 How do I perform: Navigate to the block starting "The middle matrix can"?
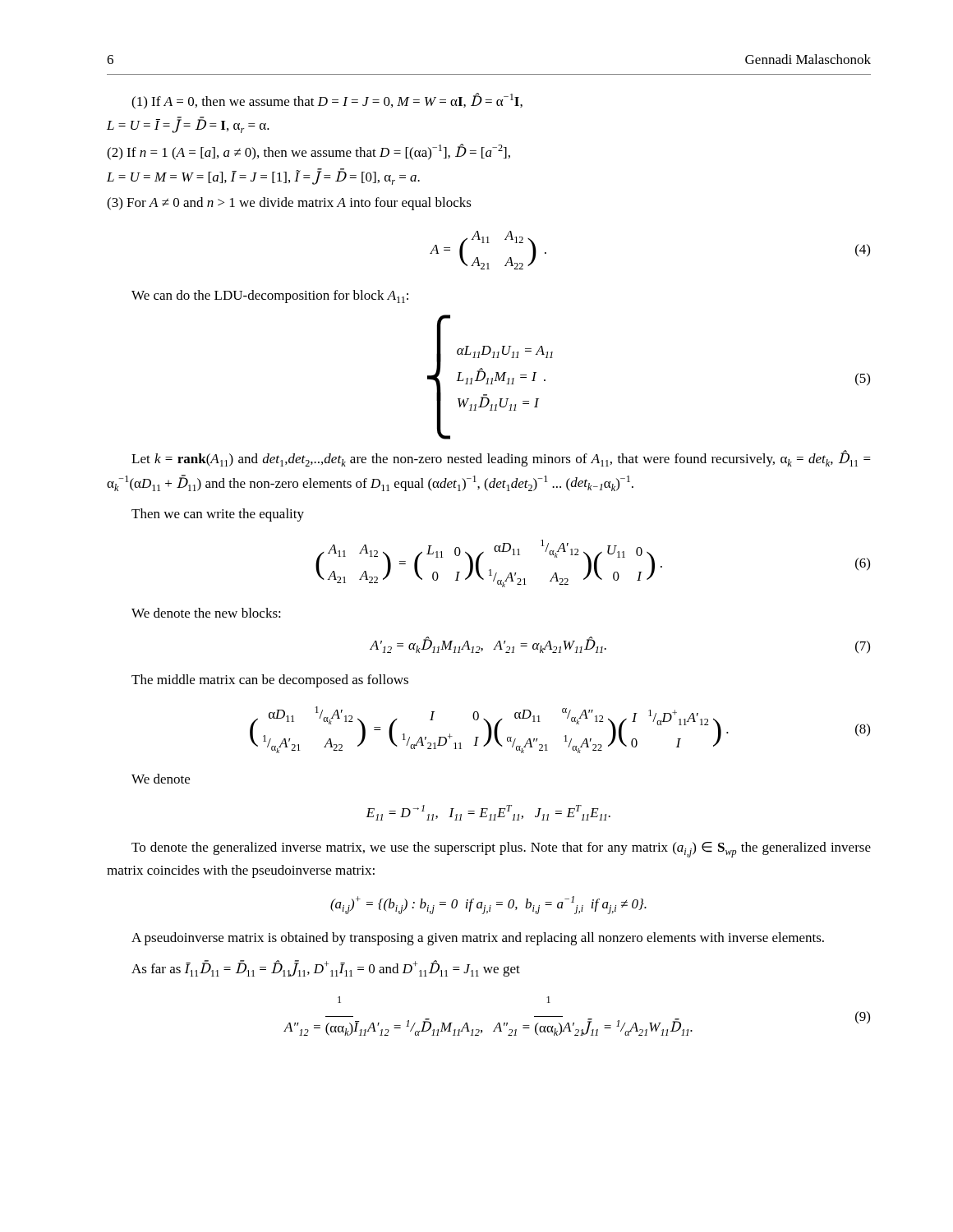(270, 681)
